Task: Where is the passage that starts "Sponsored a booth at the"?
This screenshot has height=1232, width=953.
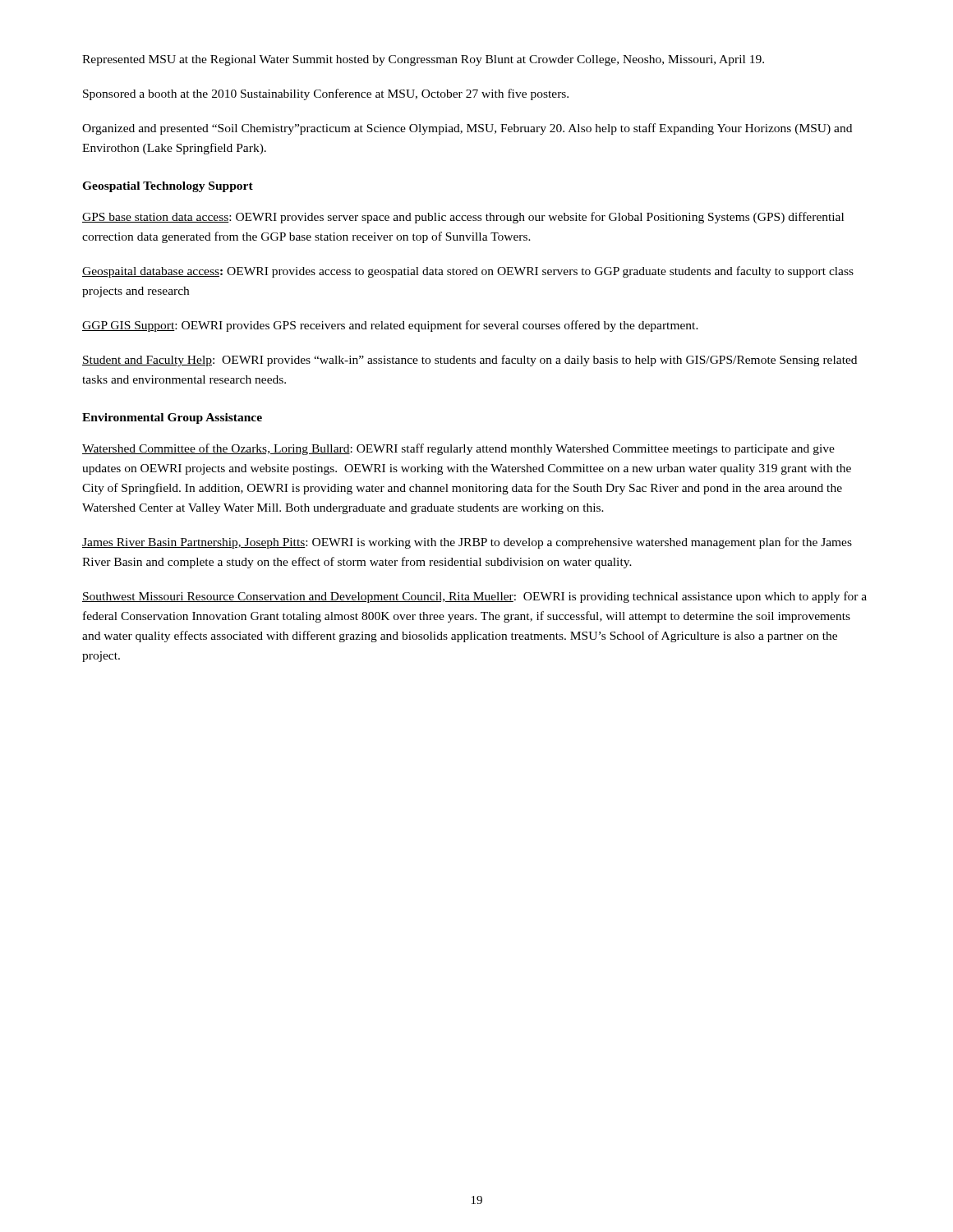Action: point(326,93)
